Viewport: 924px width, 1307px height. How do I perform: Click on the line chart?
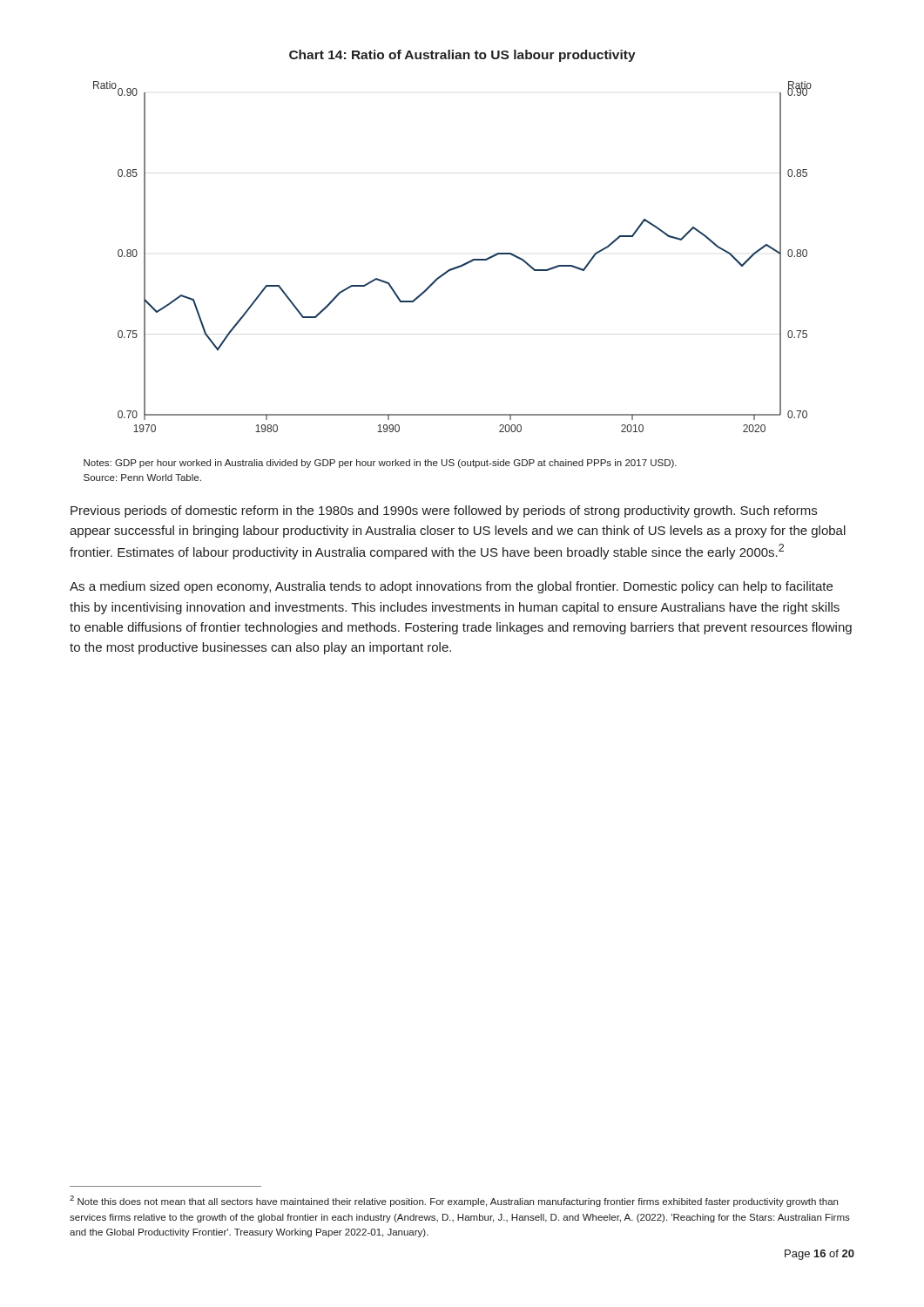[x=462, y=264]
